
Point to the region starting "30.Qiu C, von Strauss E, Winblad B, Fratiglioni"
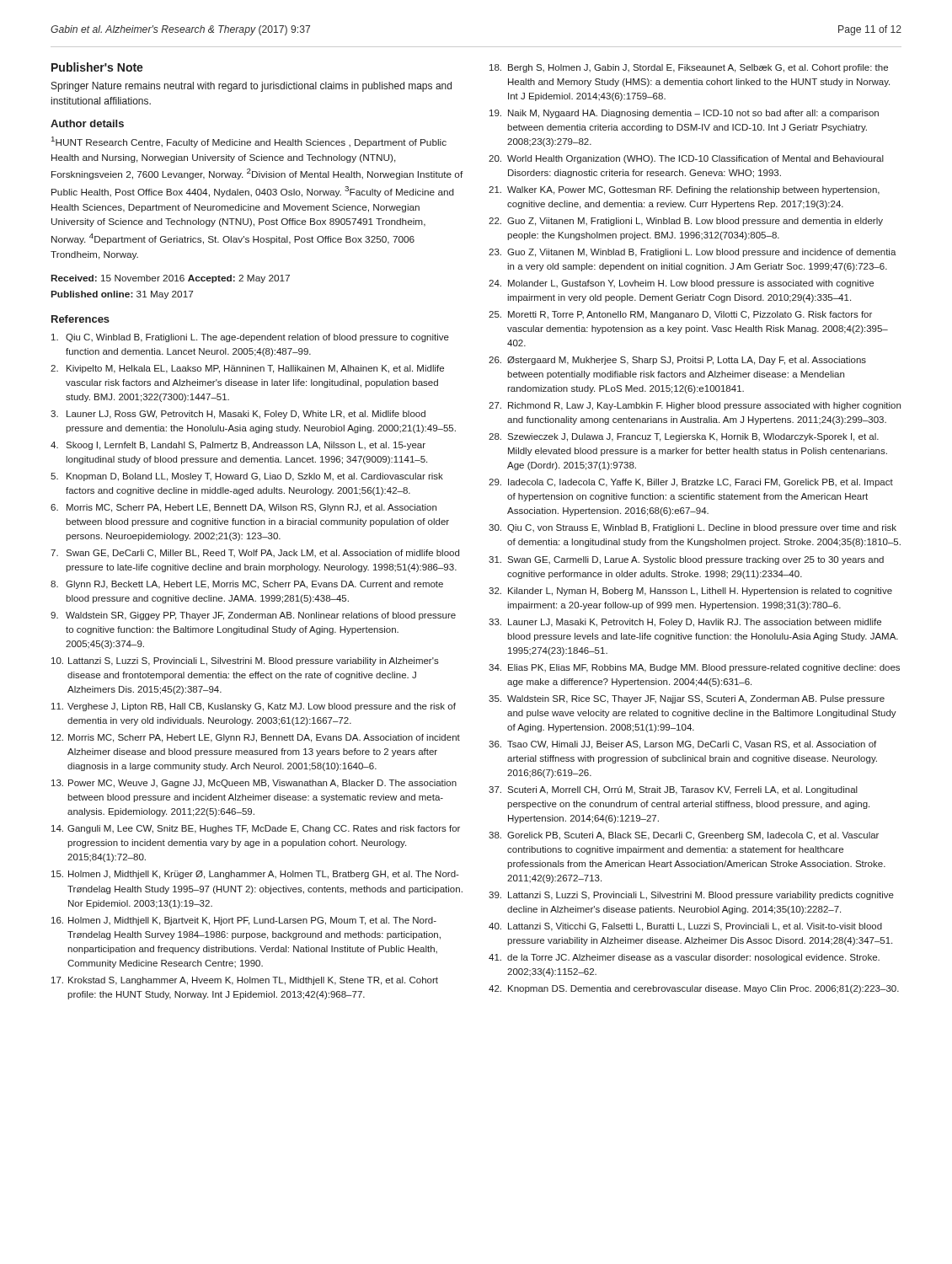pos(695,535)
